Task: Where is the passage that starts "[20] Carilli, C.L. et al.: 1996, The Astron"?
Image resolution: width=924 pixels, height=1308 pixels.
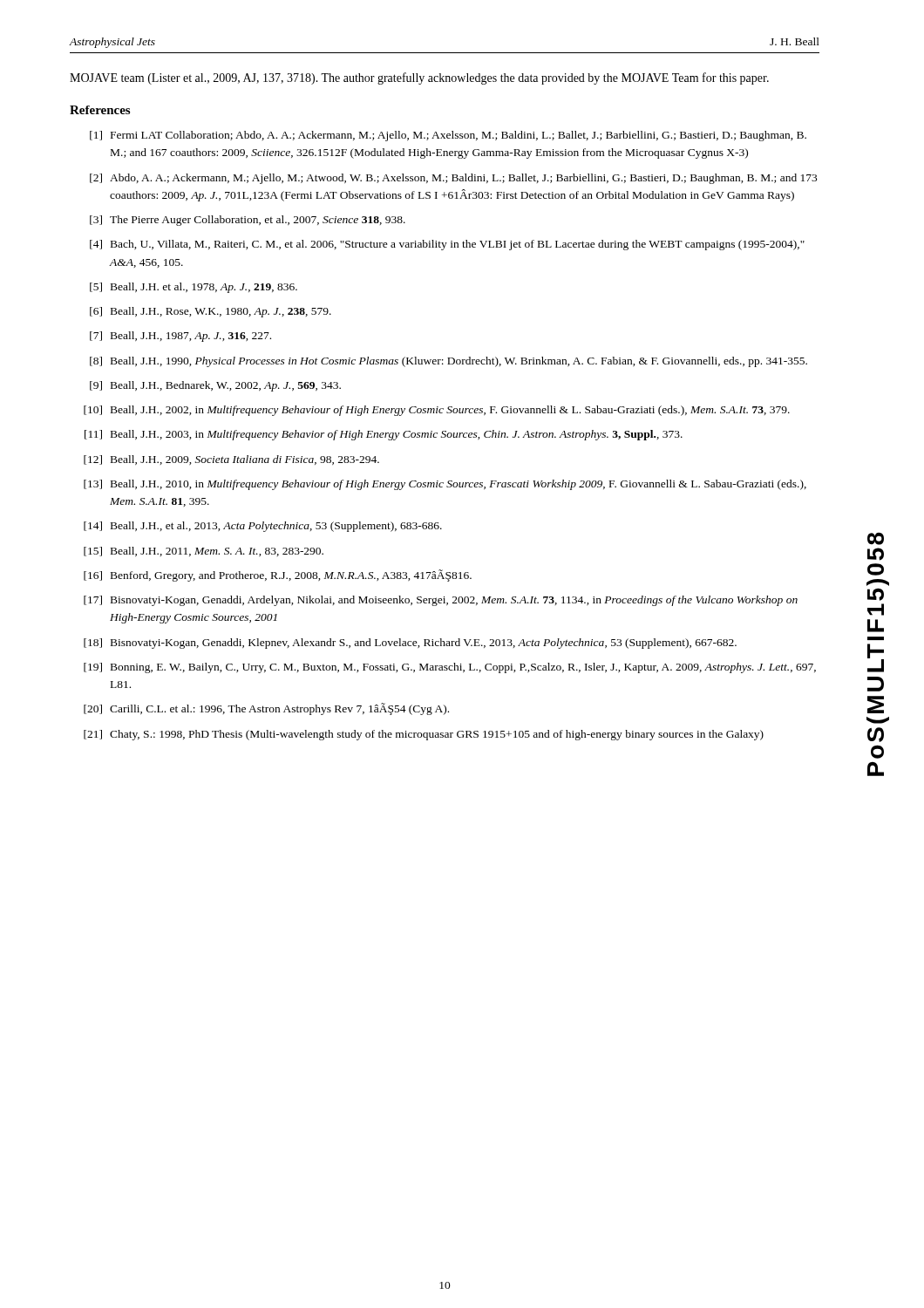Action: pyautogui.click(x=445, y=709)
